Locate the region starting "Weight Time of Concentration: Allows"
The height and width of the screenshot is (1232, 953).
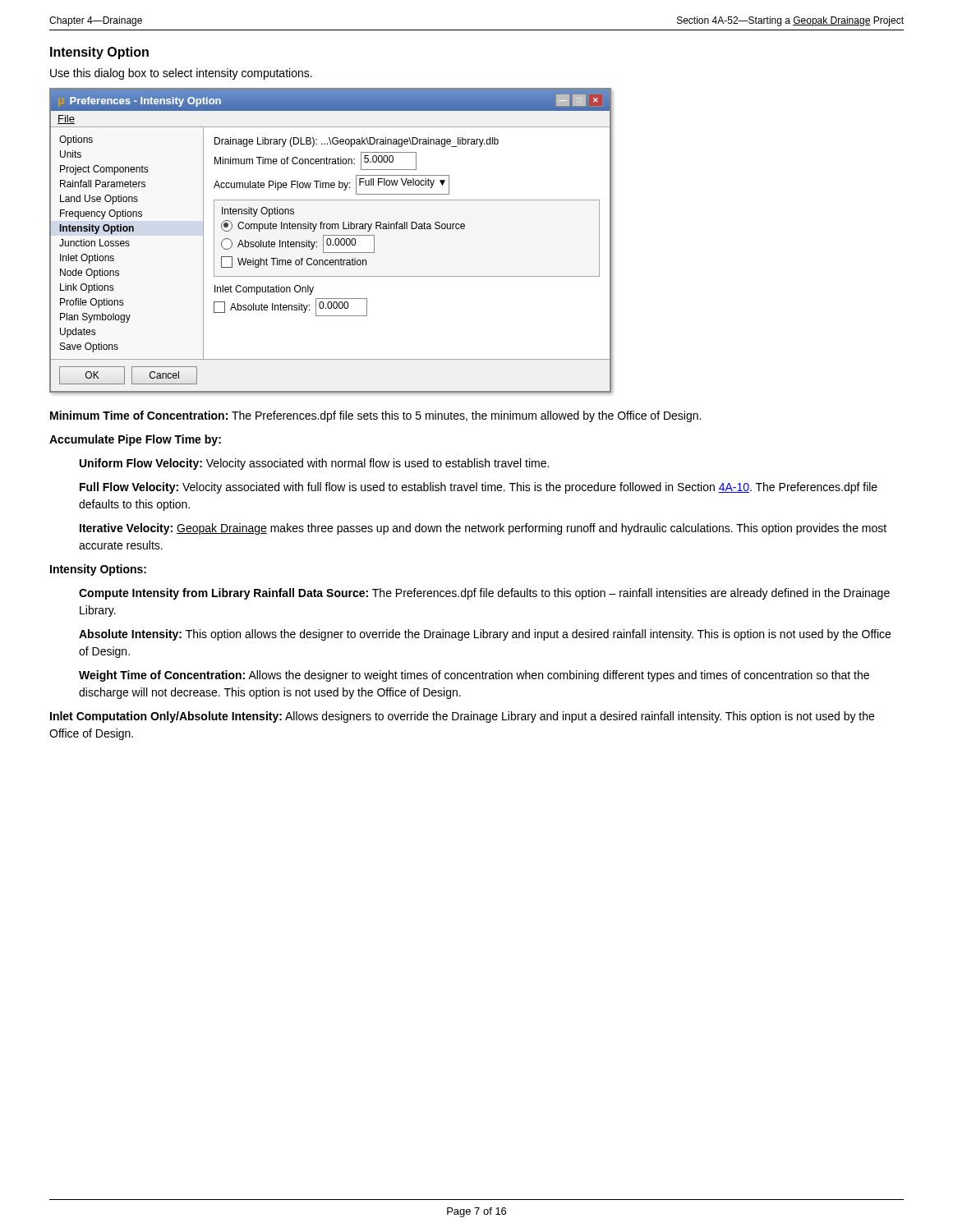click(474, 684)
